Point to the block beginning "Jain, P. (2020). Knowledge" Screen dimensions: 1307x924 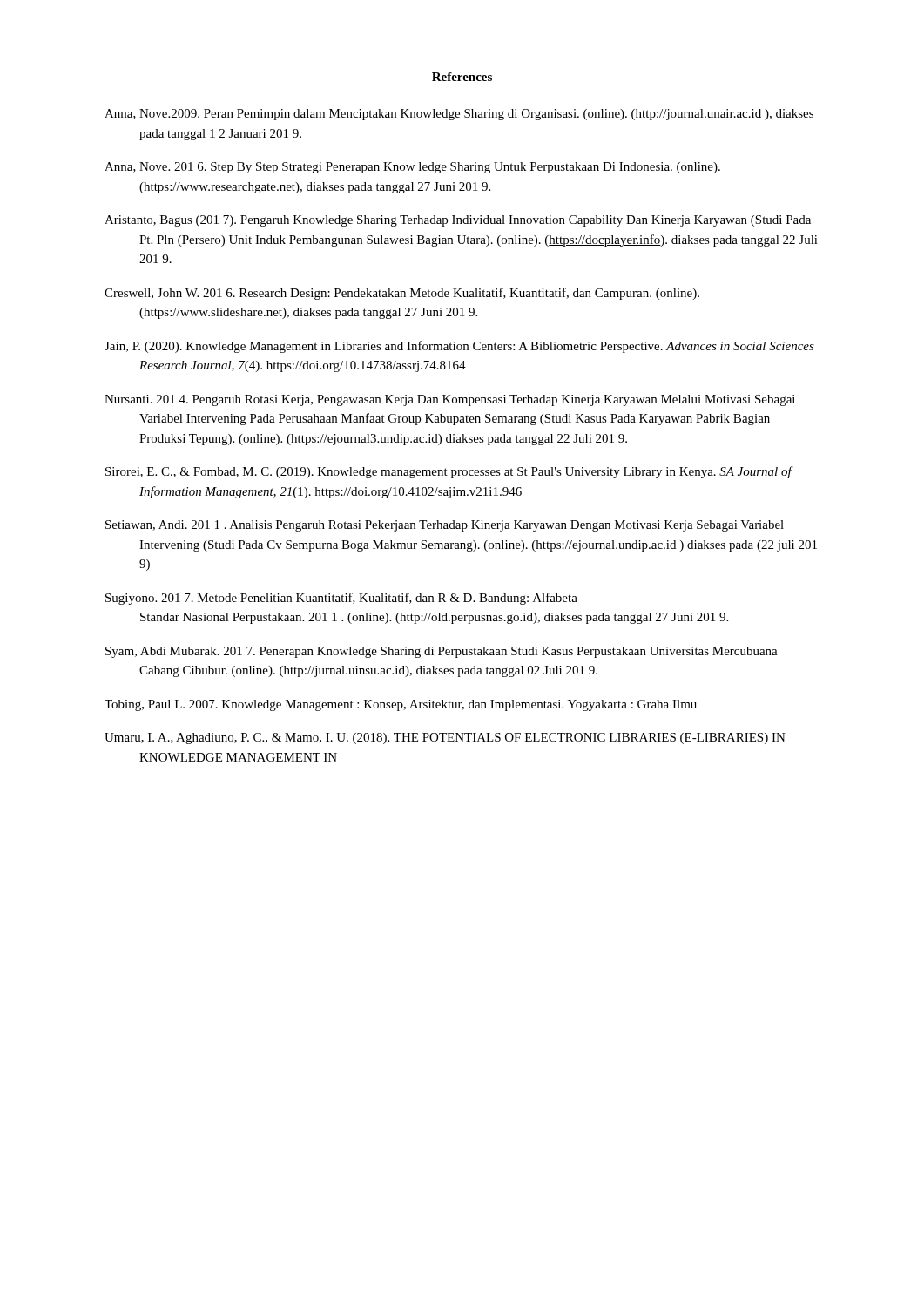[x=459, y=355]
